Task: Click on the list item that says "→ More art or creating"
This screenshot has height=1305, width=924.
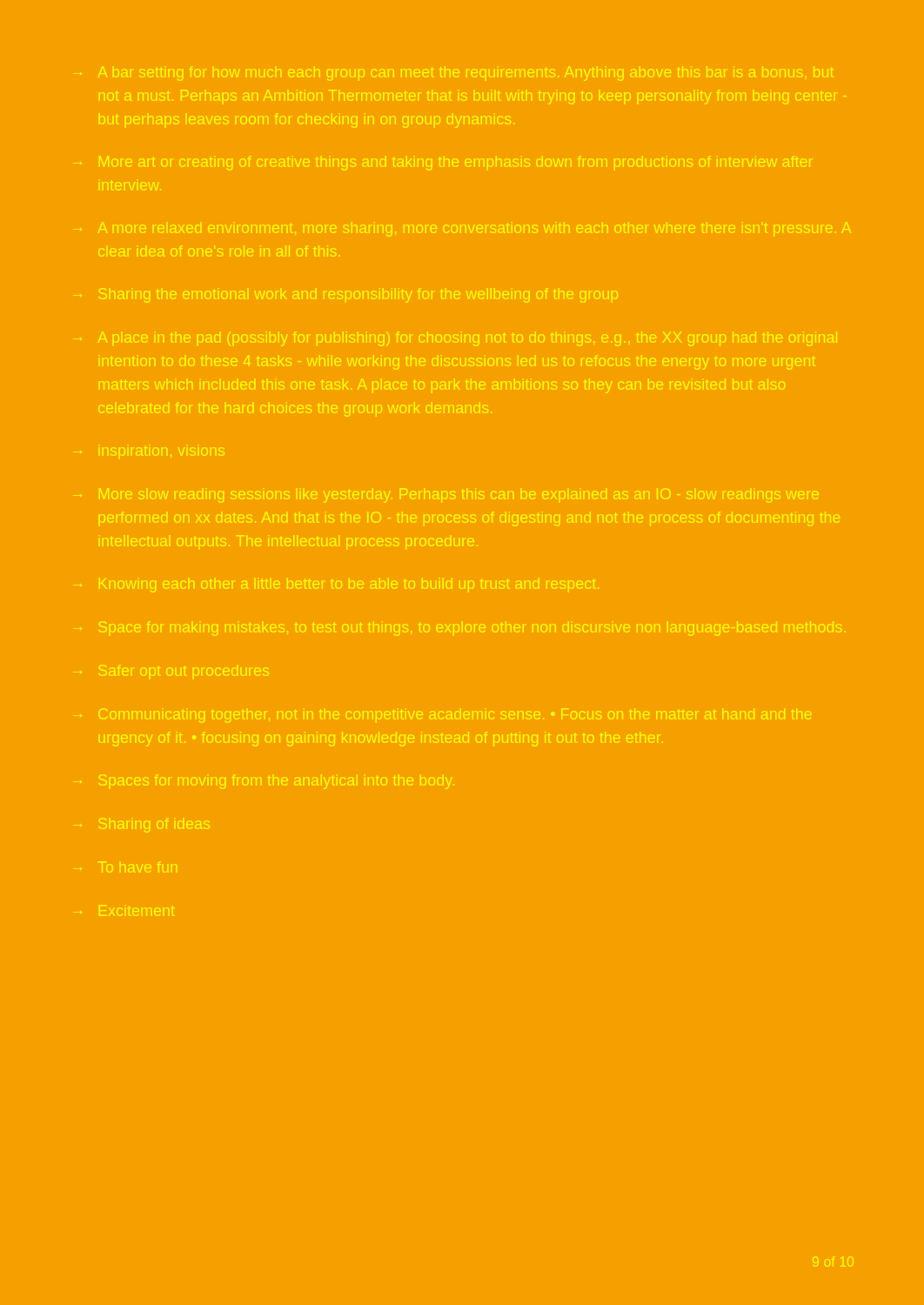Action: [462, 174]
